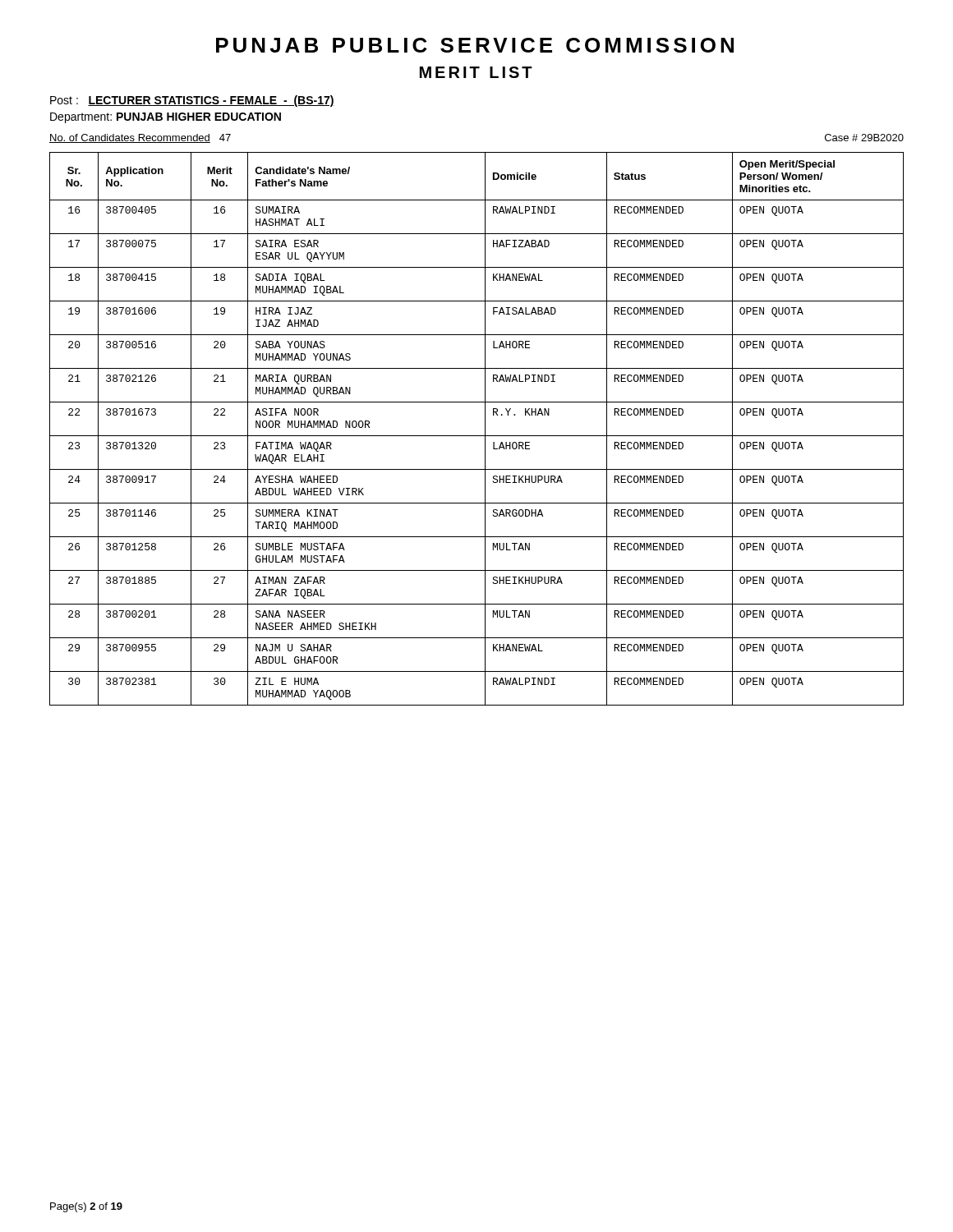This screenshot has width=953, height=1232.
Task: Point to the text block starting "Post : LECTURER STATISTICS - FEMALE"
Action: pos(192,100)
